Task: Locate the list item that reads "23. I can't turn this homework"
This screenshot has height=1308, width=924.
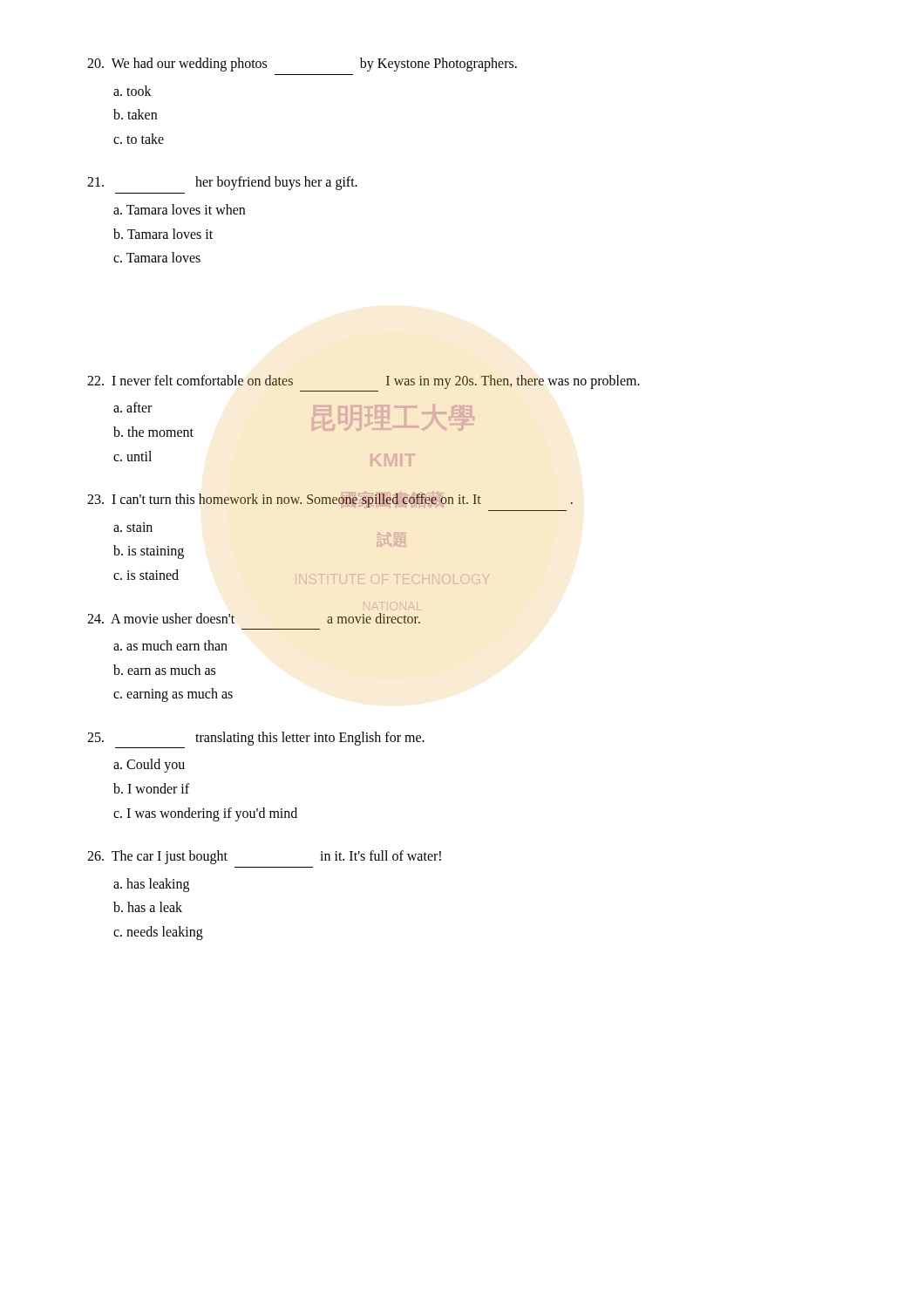Action: pyautogui.click(x=330, y=500)
